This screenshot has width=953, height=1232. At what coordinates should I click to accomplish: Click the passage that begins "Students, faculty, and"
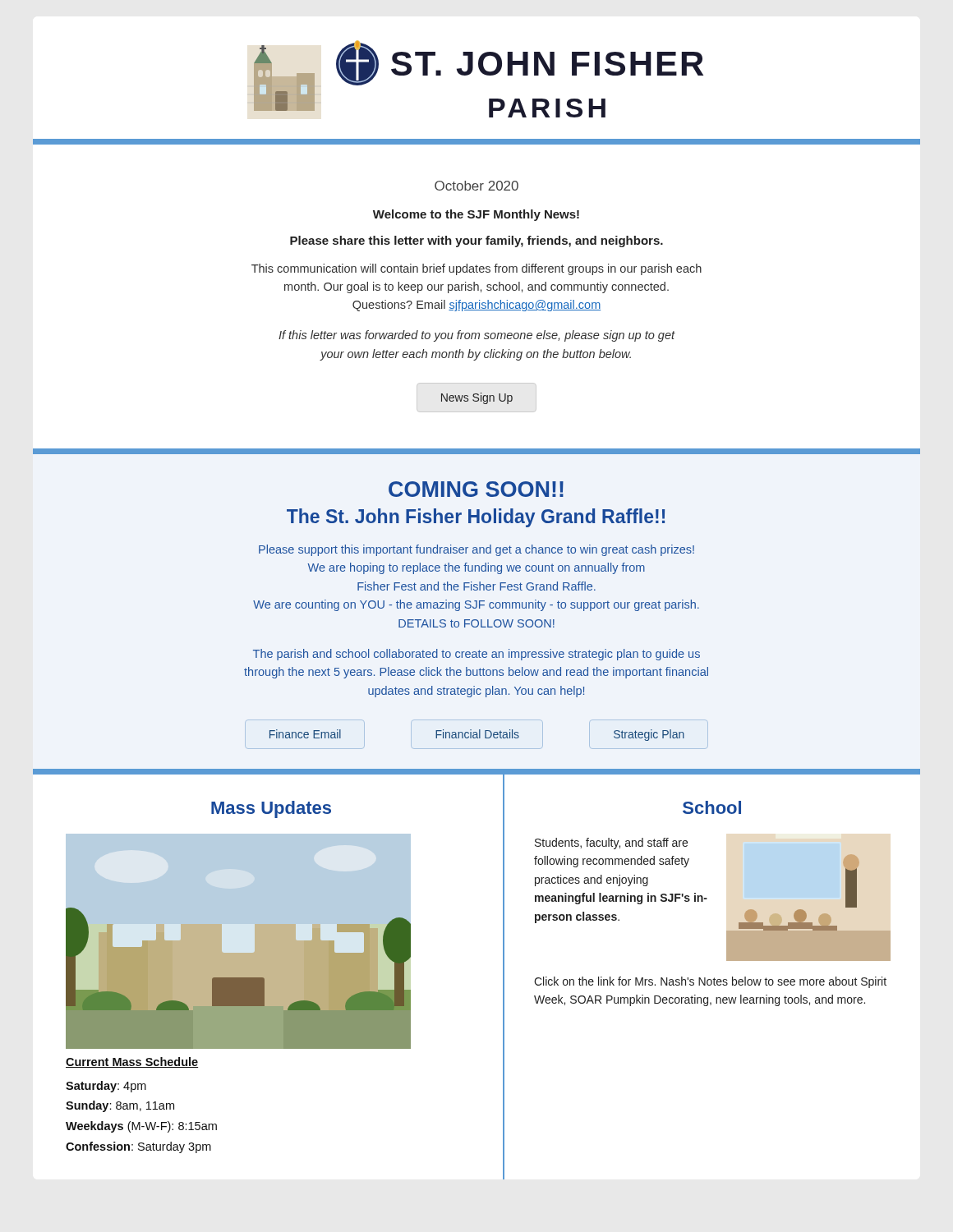pyautogui.click(x=621, y=880)
